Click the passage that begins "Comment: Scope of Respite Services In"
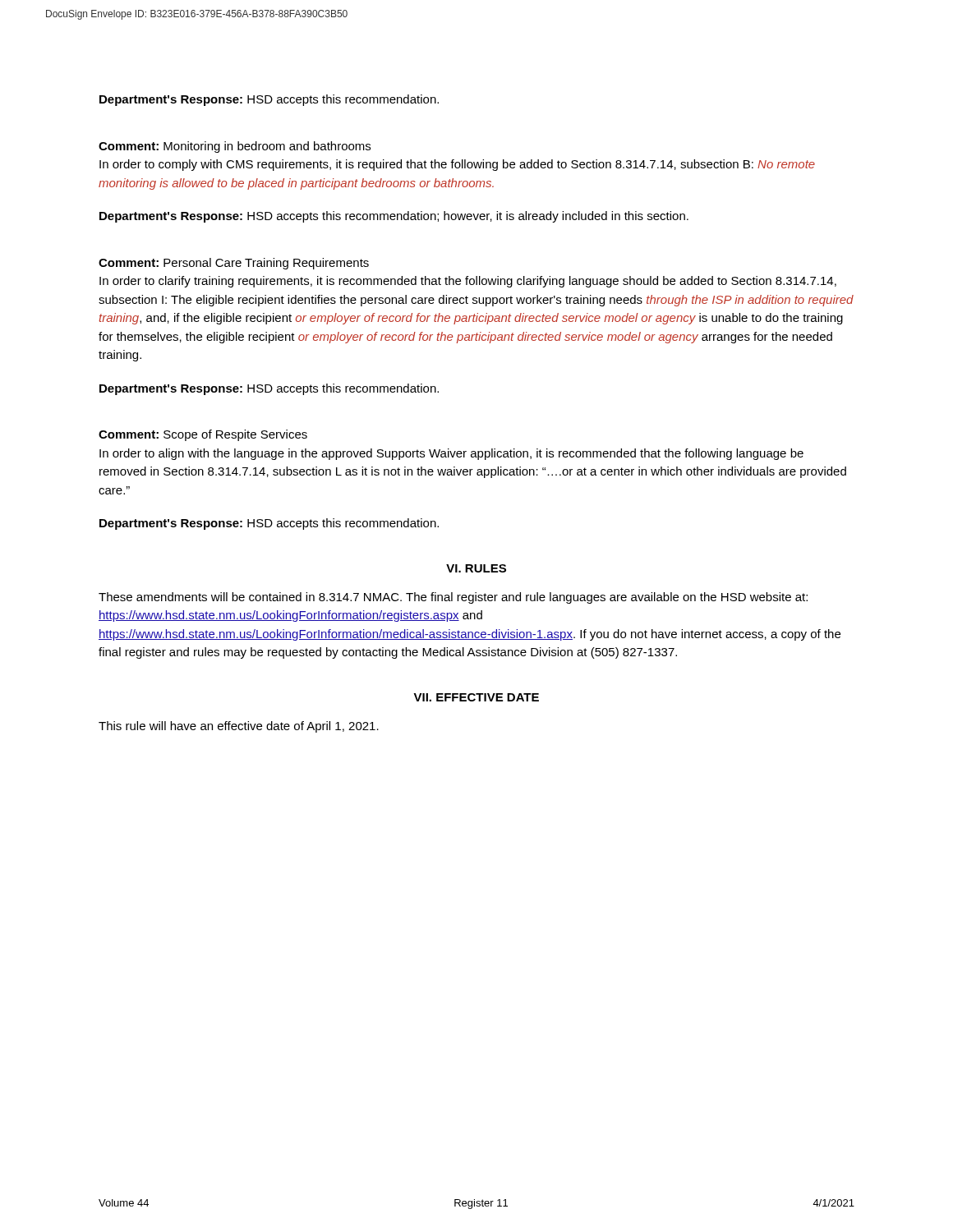The height and width of the screenshot is (1232, 953). pyautogui.click(x=473, y=462)
